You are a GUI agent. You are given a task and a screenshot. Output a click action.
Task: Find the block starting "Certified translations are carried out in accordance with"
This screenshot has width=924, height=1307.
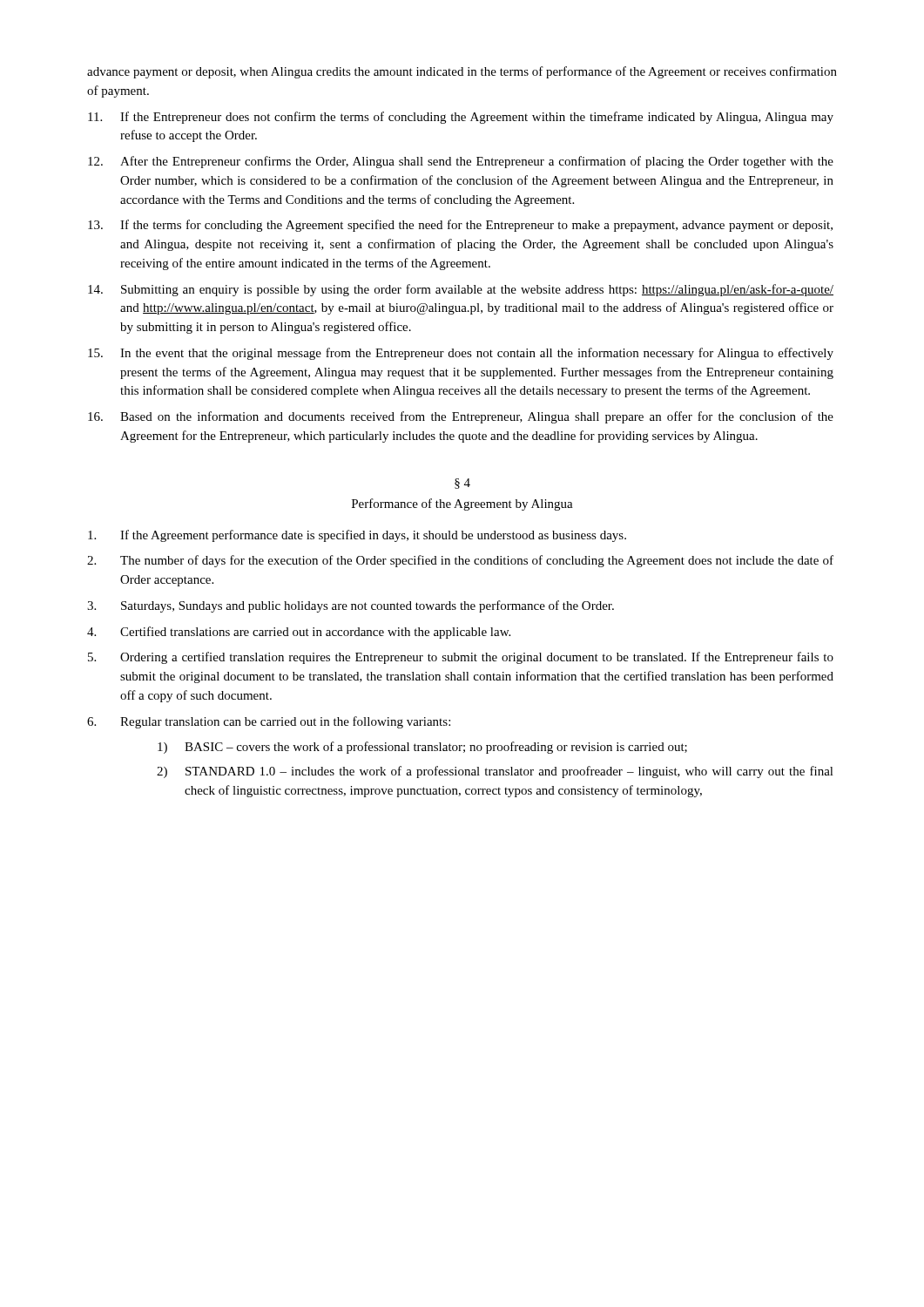tap(462, 632)
